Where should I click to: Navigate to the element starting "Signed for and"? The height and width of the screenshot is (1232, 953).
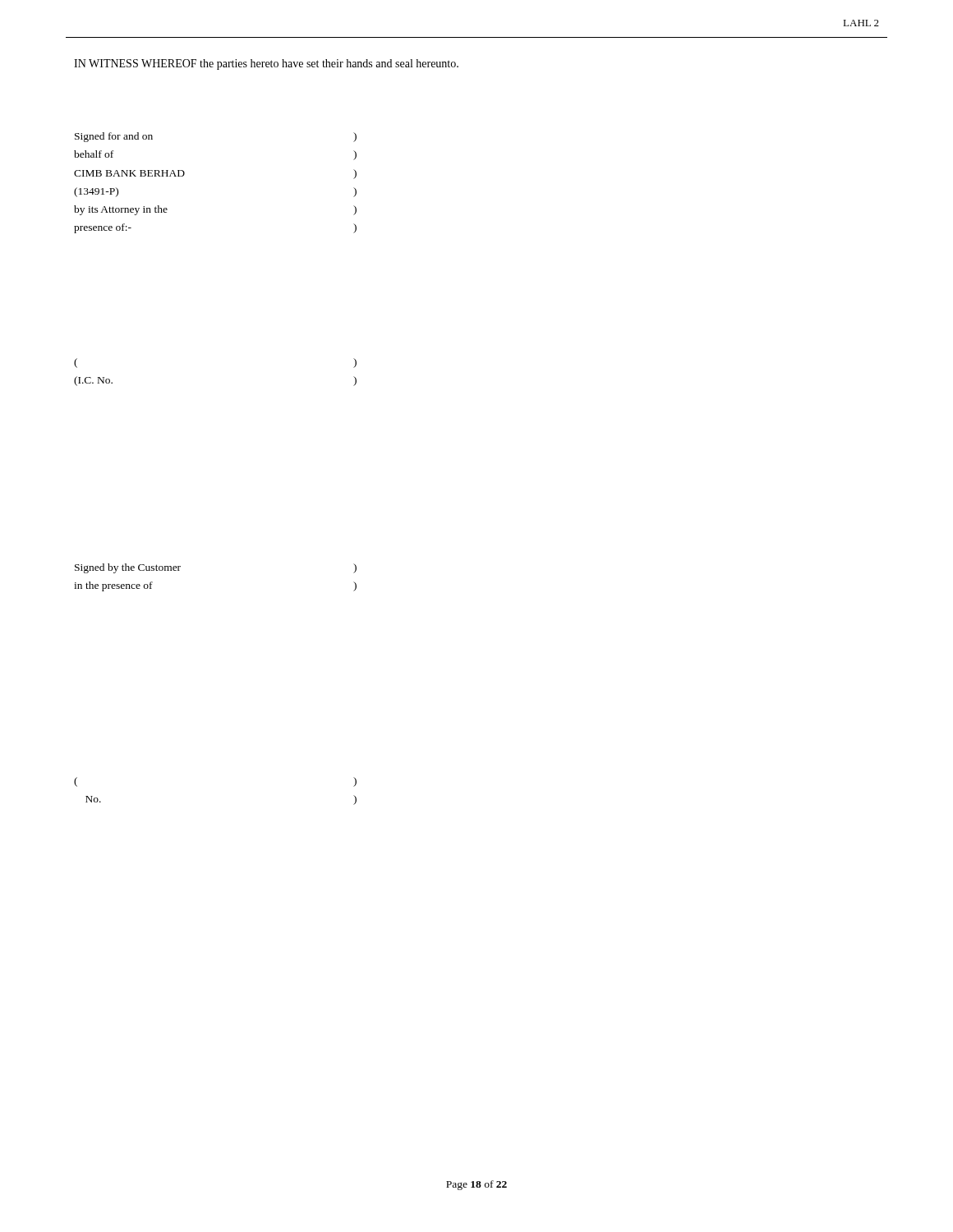(x=129, y=182)
